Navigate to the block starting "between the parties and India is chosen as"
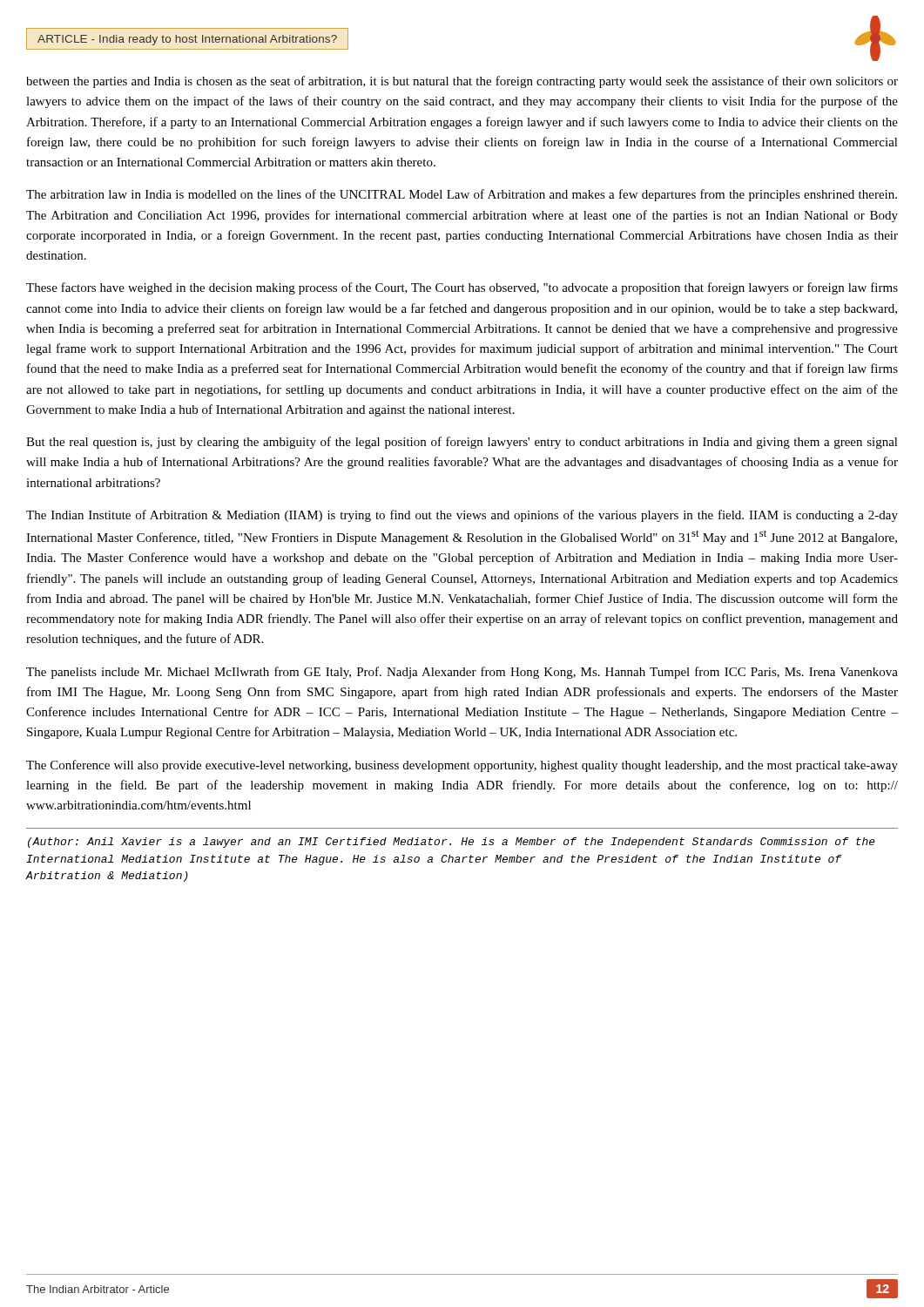 (462, 122)
